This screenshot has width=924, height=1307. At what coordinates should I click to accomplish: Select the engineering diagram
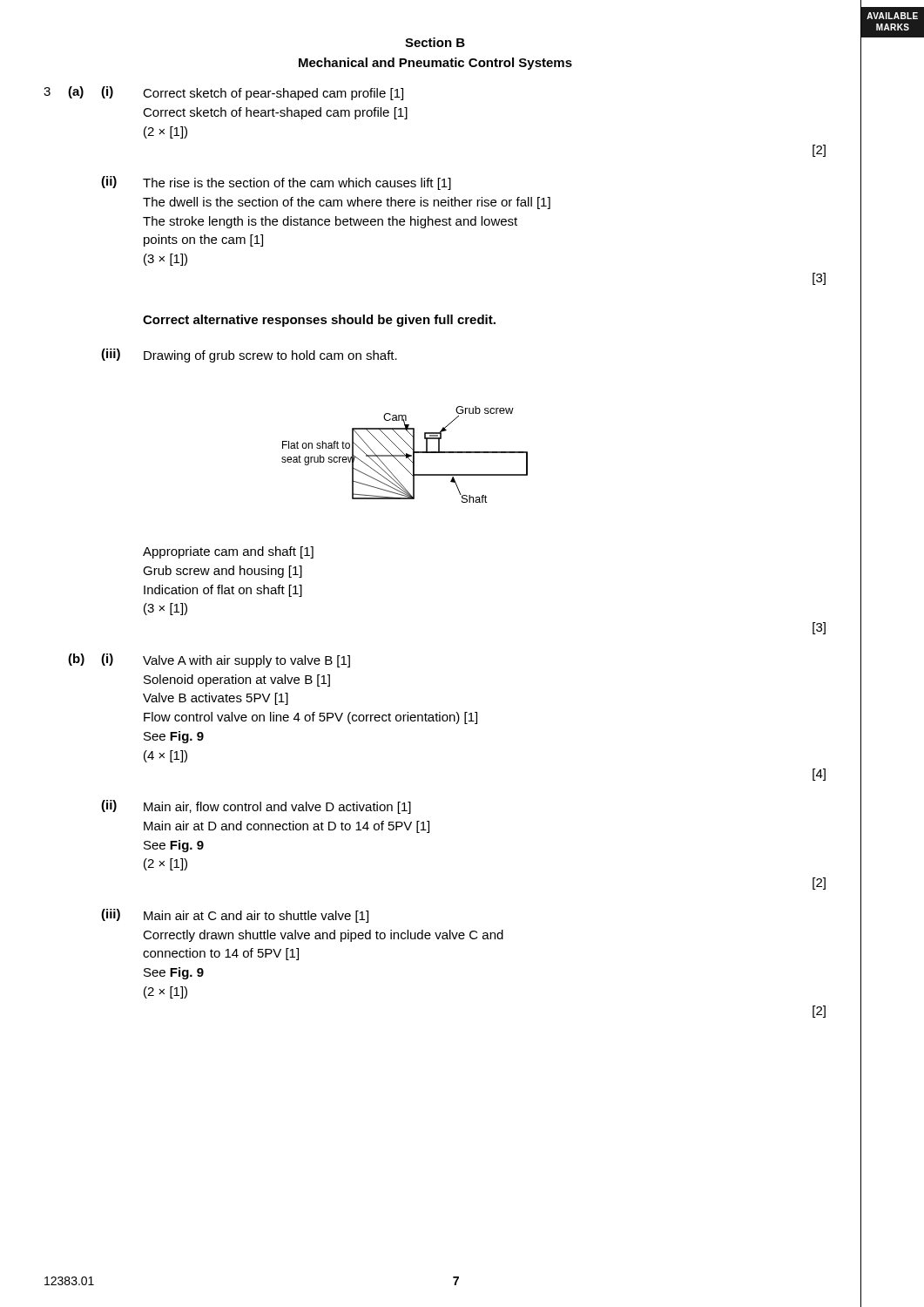[x=435, y=457]
